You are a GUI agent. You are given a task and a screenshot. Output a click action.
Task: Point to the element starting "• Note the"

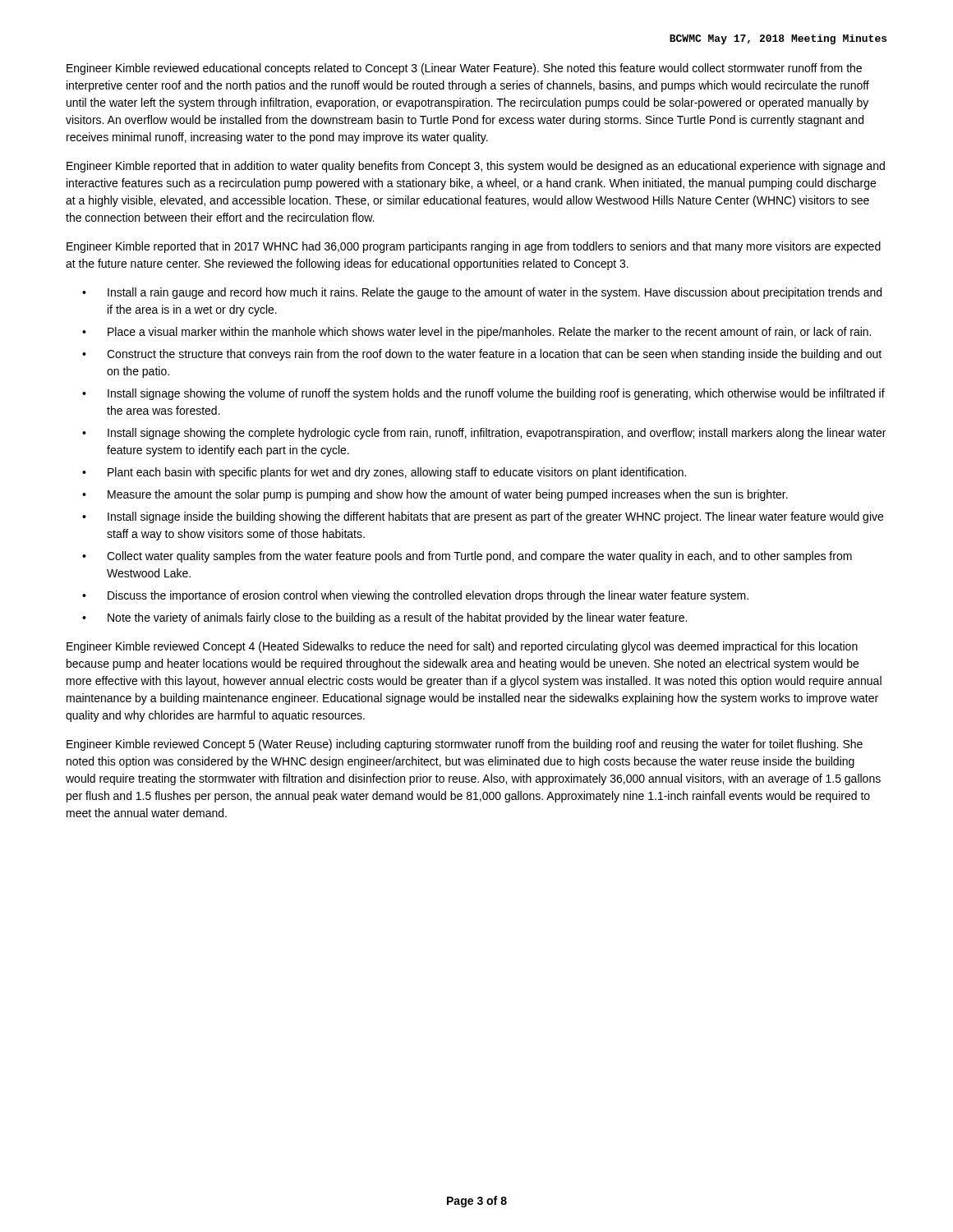385,618
